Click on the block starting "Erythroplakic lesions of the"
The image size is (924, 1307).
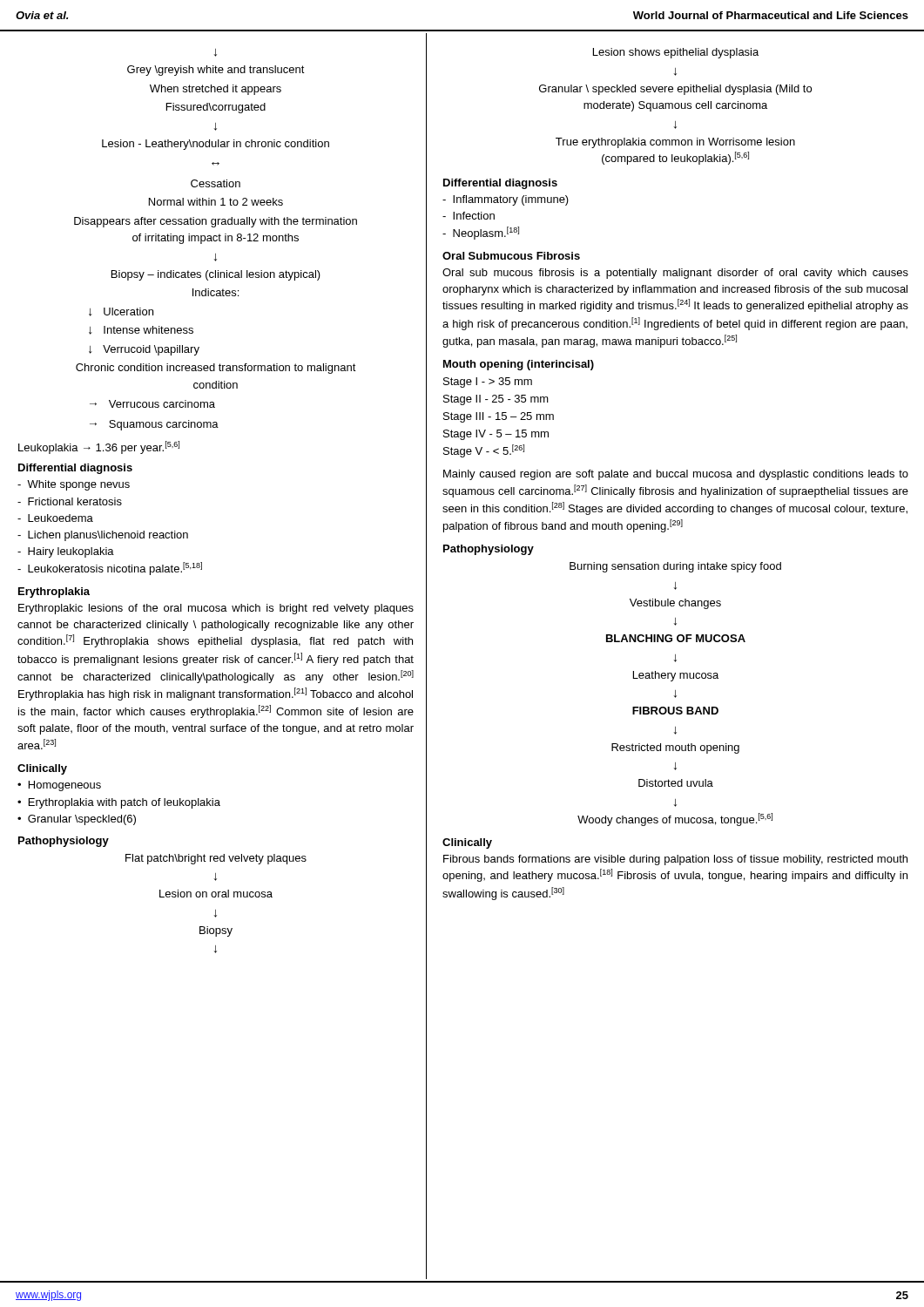coord(216,677)
